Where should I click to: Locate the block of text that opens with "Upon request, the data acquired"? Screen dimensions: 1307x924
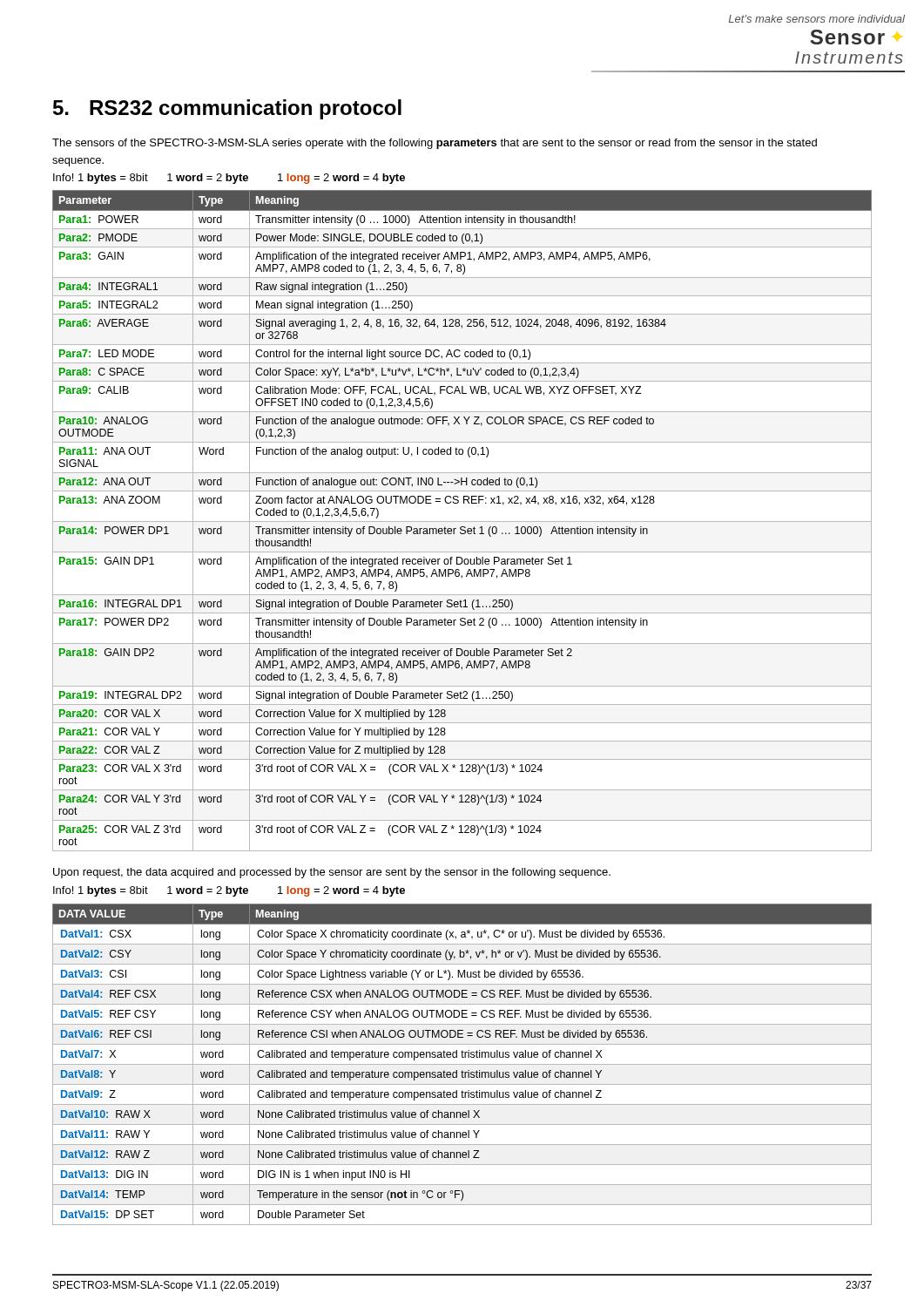pos(332,881)
